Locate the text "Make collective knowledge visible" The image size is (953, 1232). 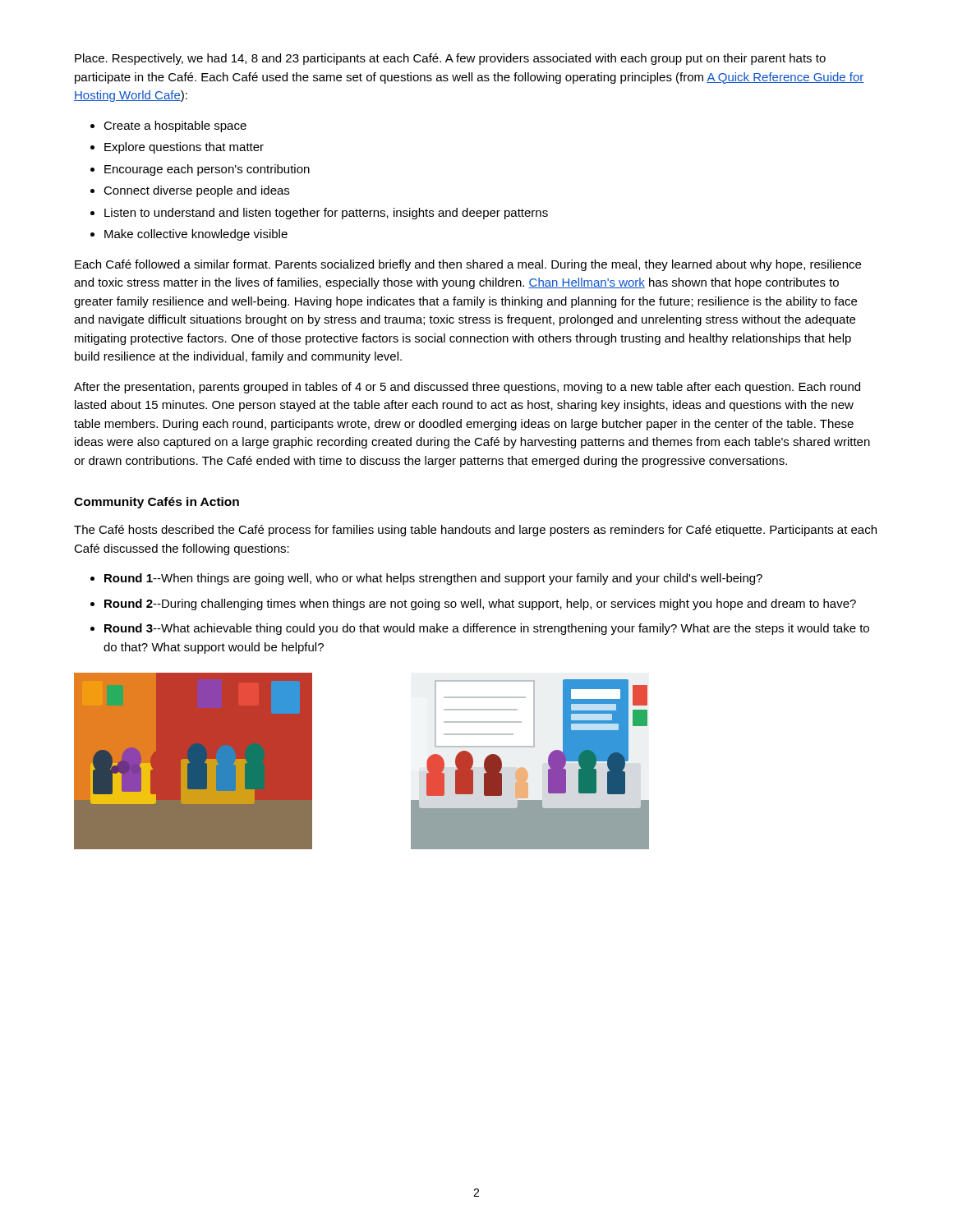coord(196,234)
